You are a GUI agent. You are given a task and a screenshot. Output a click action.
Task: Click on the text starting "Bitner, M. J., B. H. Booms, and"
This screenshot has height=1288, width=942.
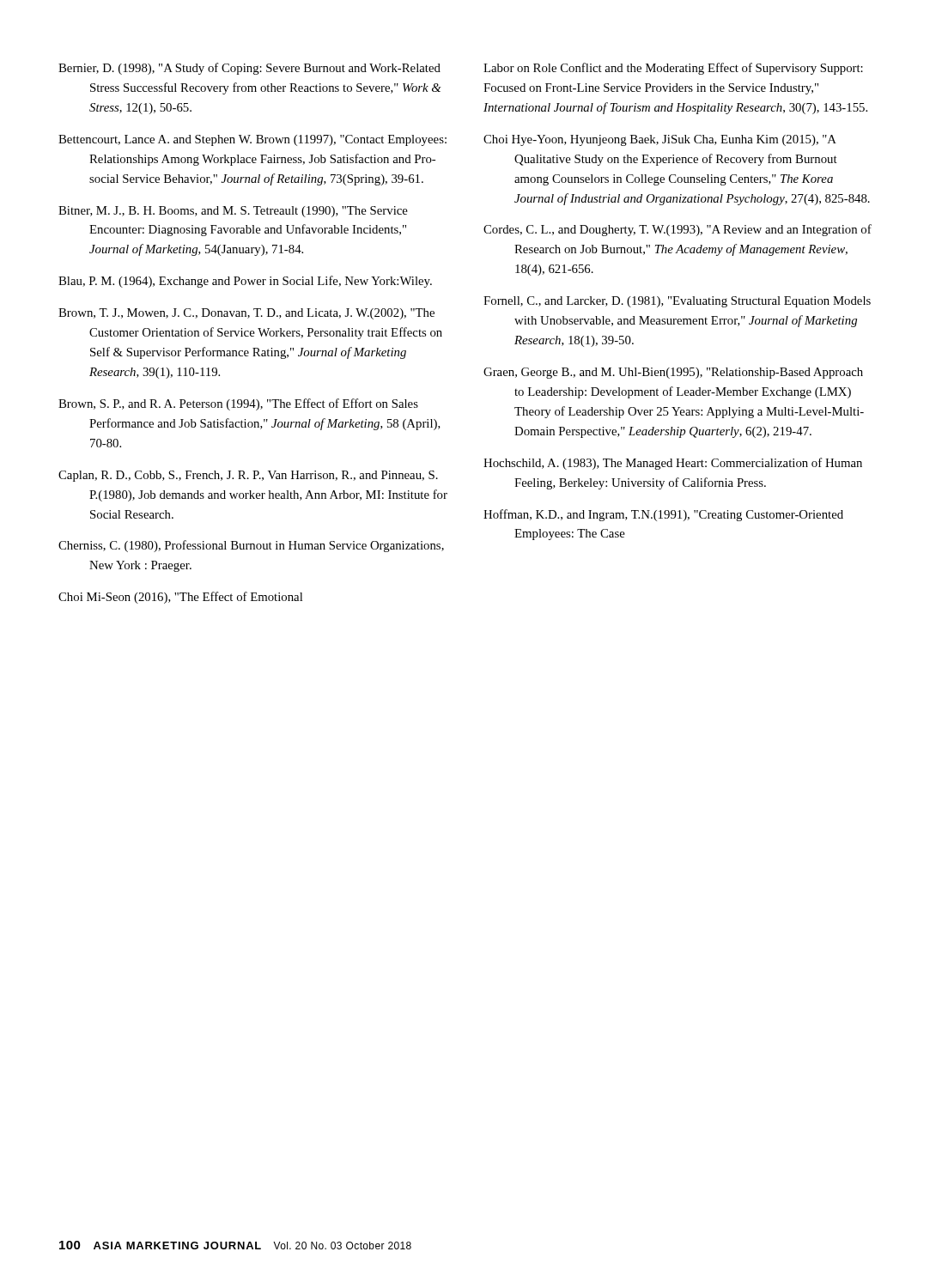pos(233,230)
